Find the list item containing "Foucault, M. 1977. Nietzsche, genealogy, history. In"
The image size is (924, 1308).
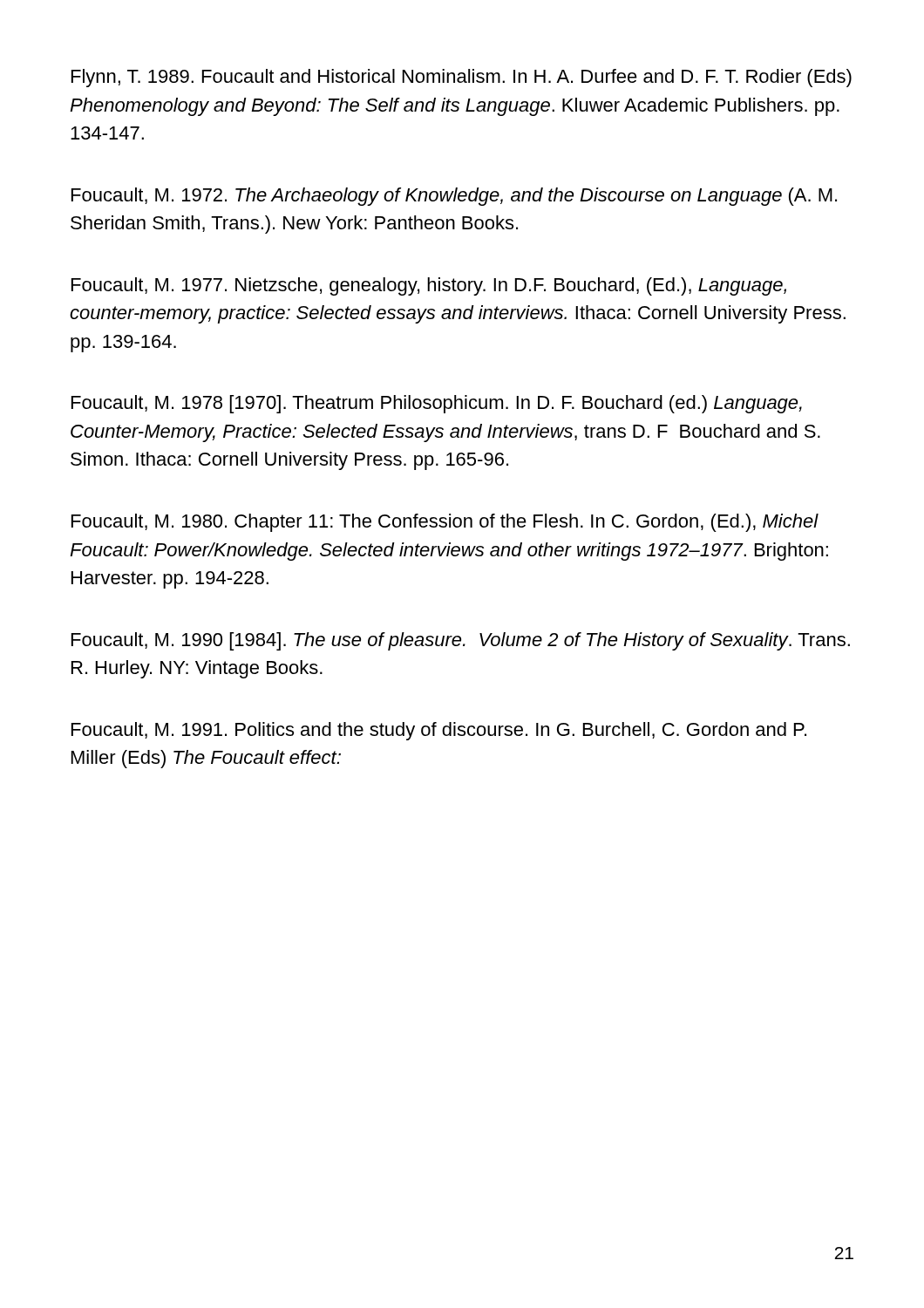click(x=458, y=313)
